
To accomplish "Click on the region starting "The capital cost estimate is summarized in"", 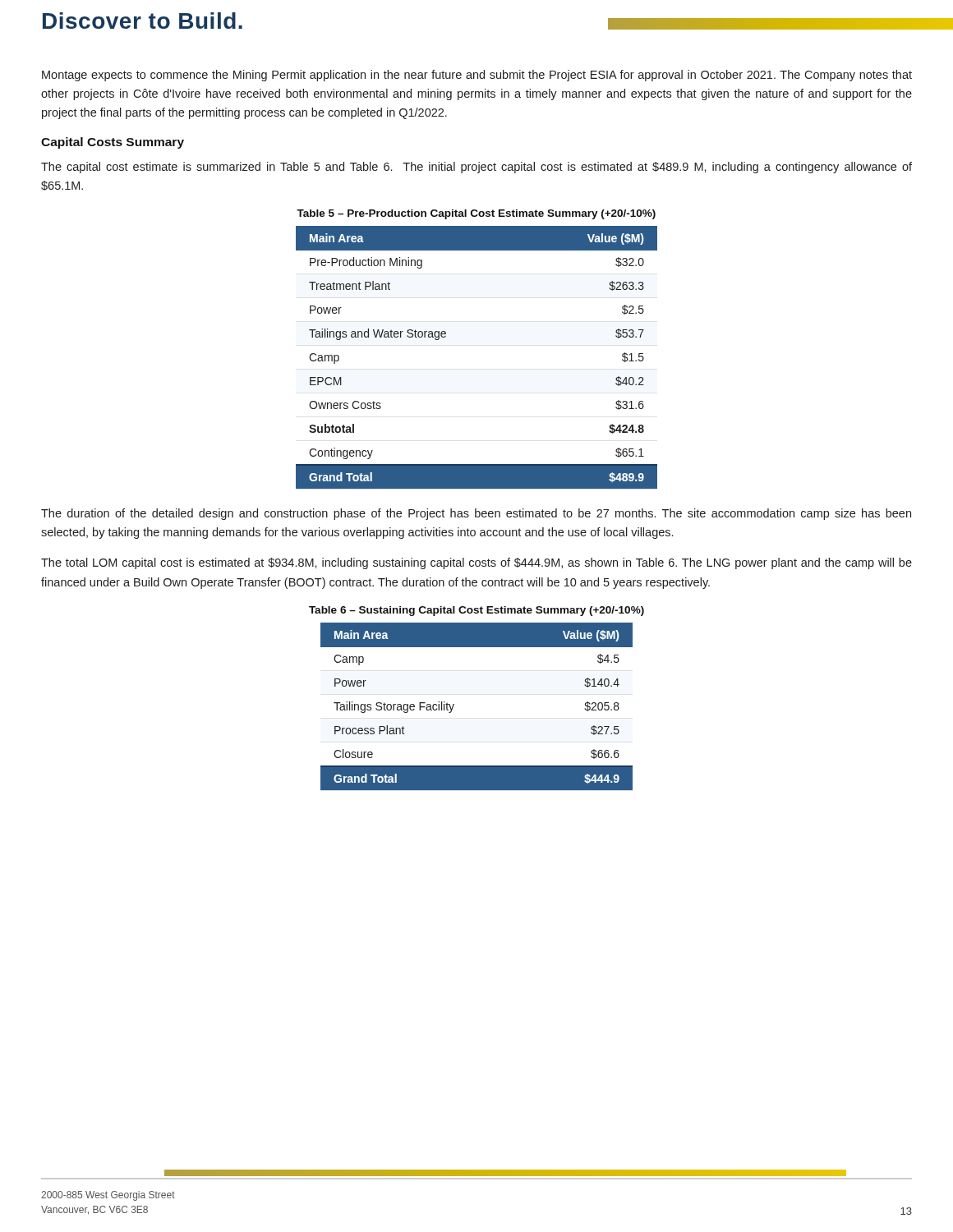I will [476, 176].
